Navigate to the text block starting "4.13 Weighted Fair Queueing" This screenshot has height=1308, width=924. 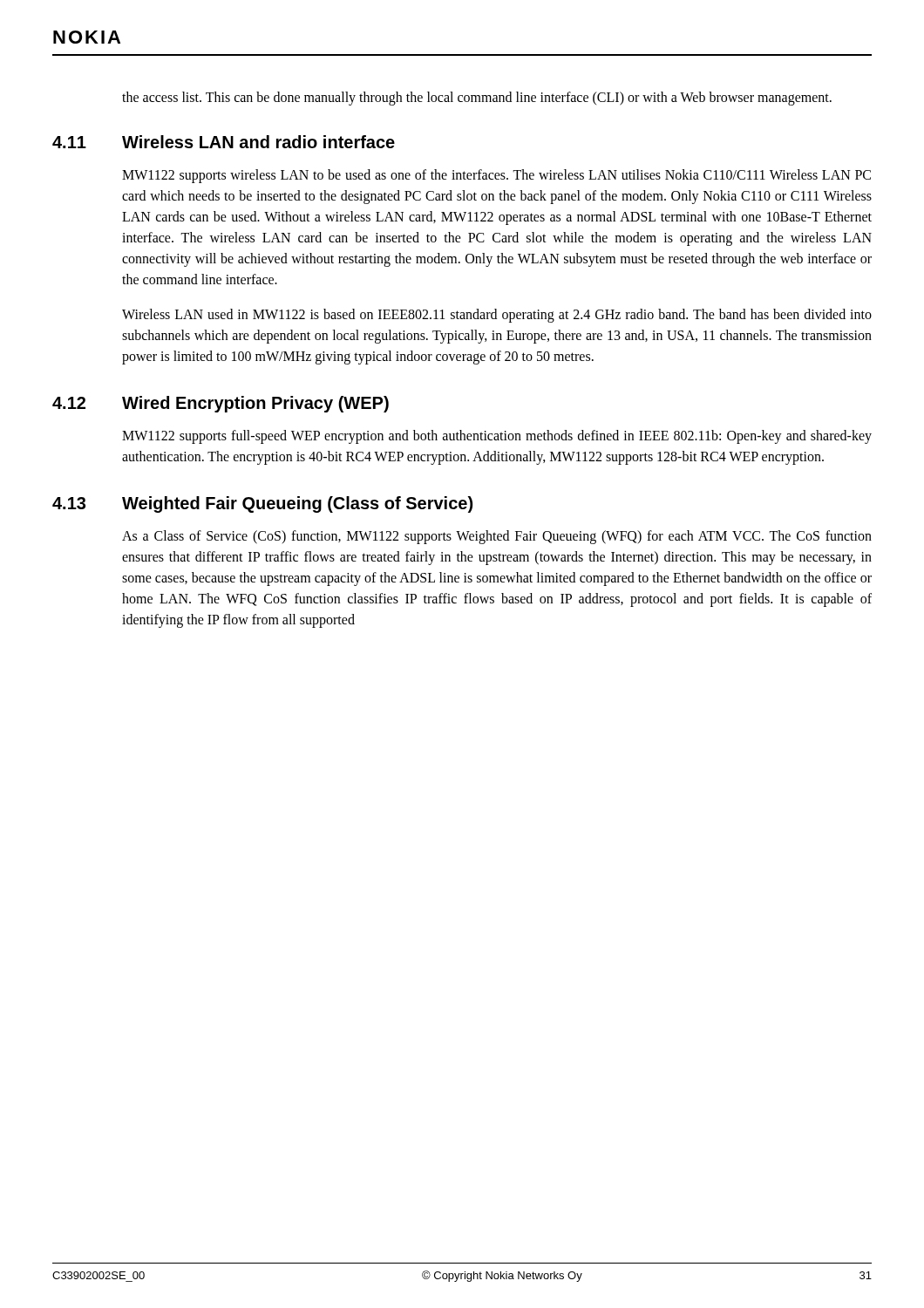263,504
